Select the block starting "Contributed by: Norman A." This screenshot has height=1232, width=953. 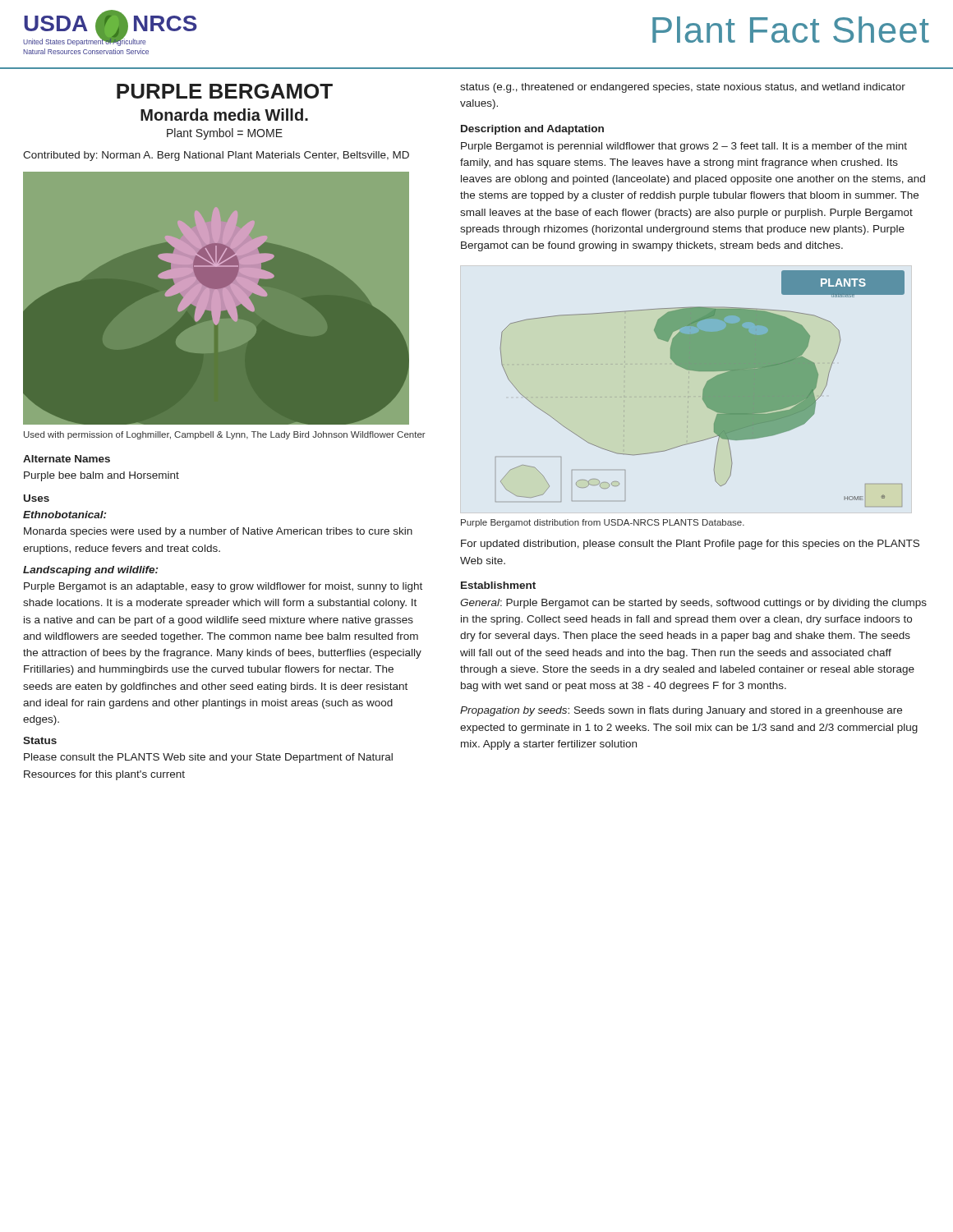[x=216, y=155]
